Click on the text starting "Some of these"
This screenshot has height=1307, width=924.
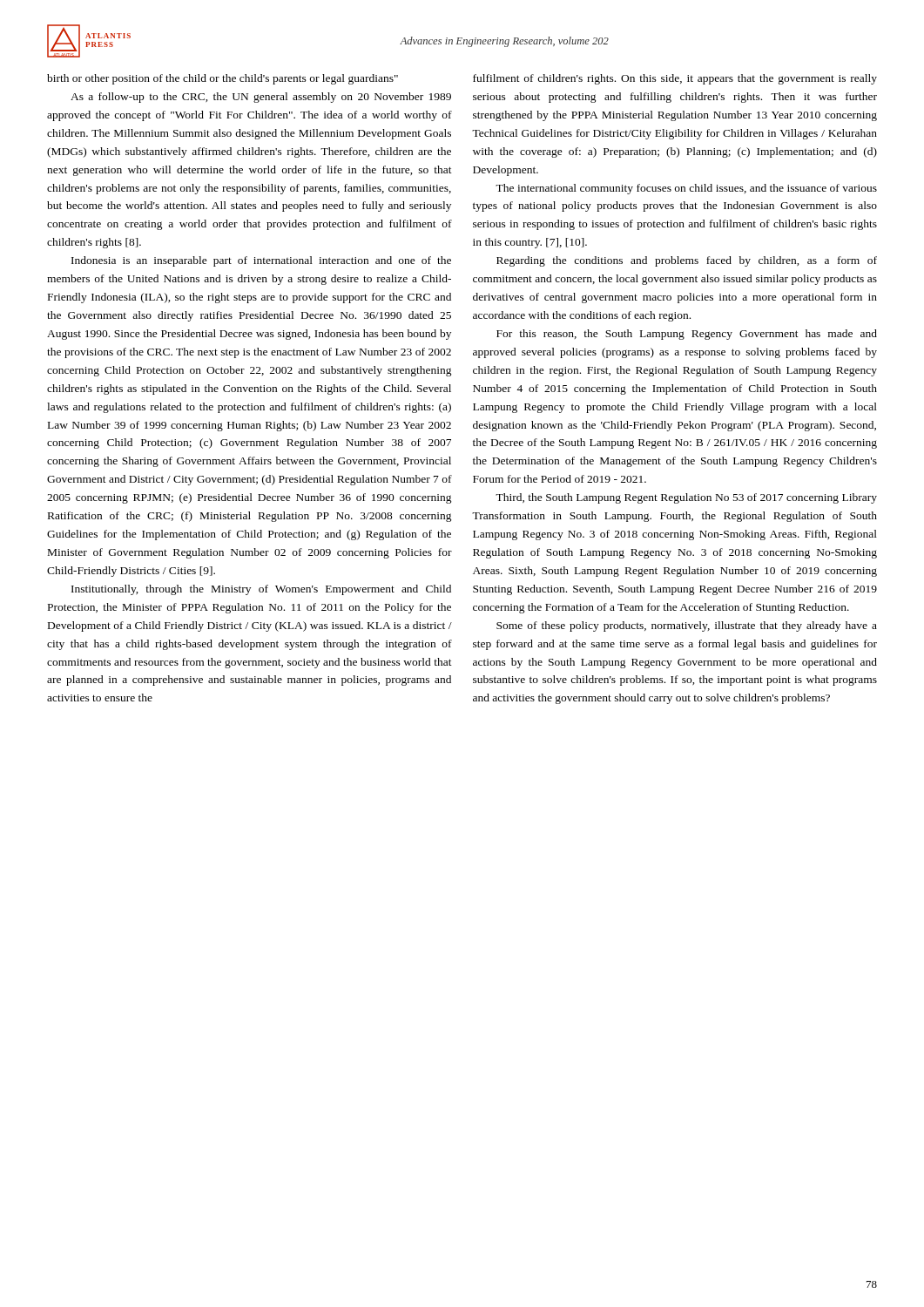(675, 662)
